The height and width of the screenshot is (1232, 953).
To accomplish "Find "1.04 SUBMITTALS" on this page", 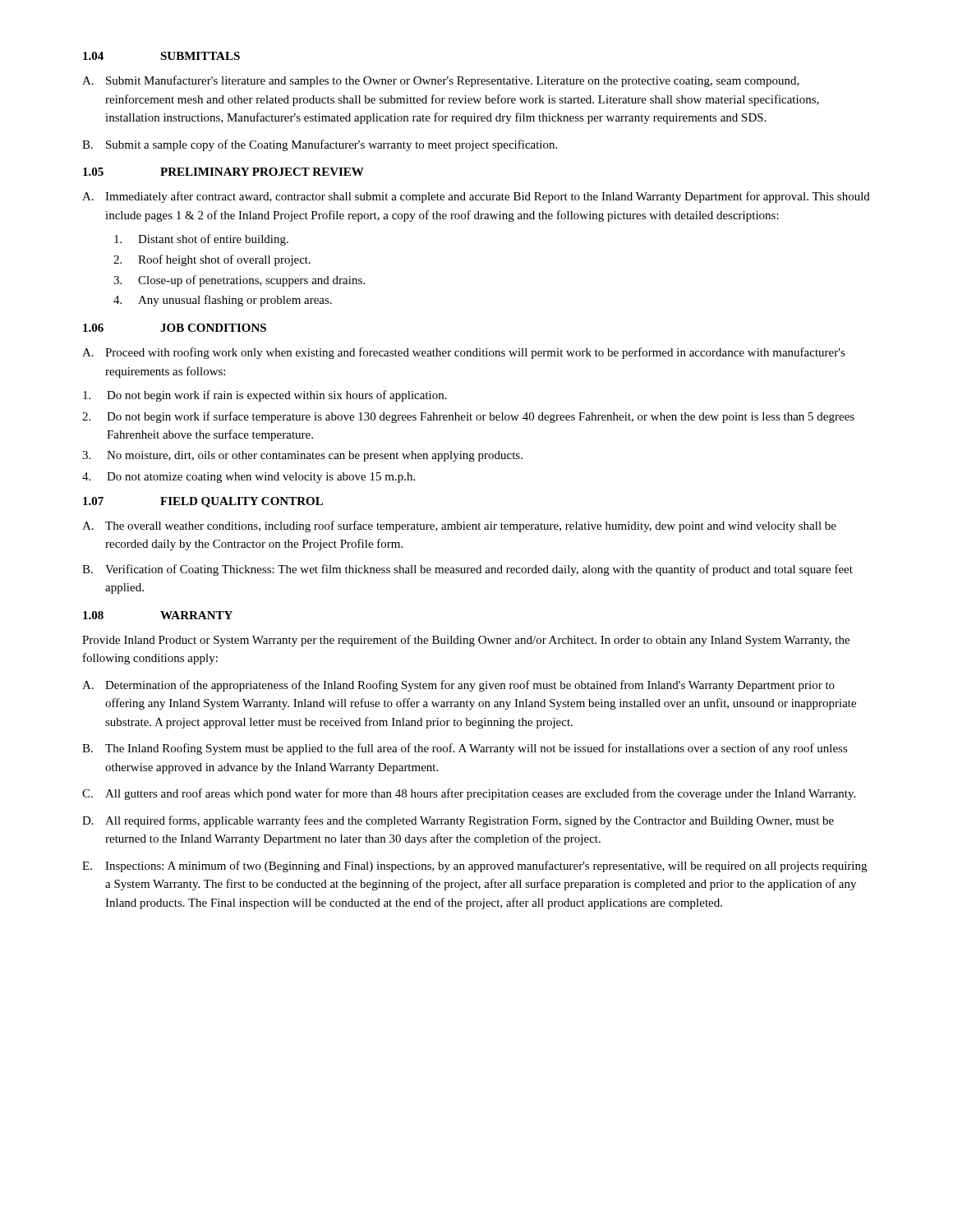I will [161, 56].
